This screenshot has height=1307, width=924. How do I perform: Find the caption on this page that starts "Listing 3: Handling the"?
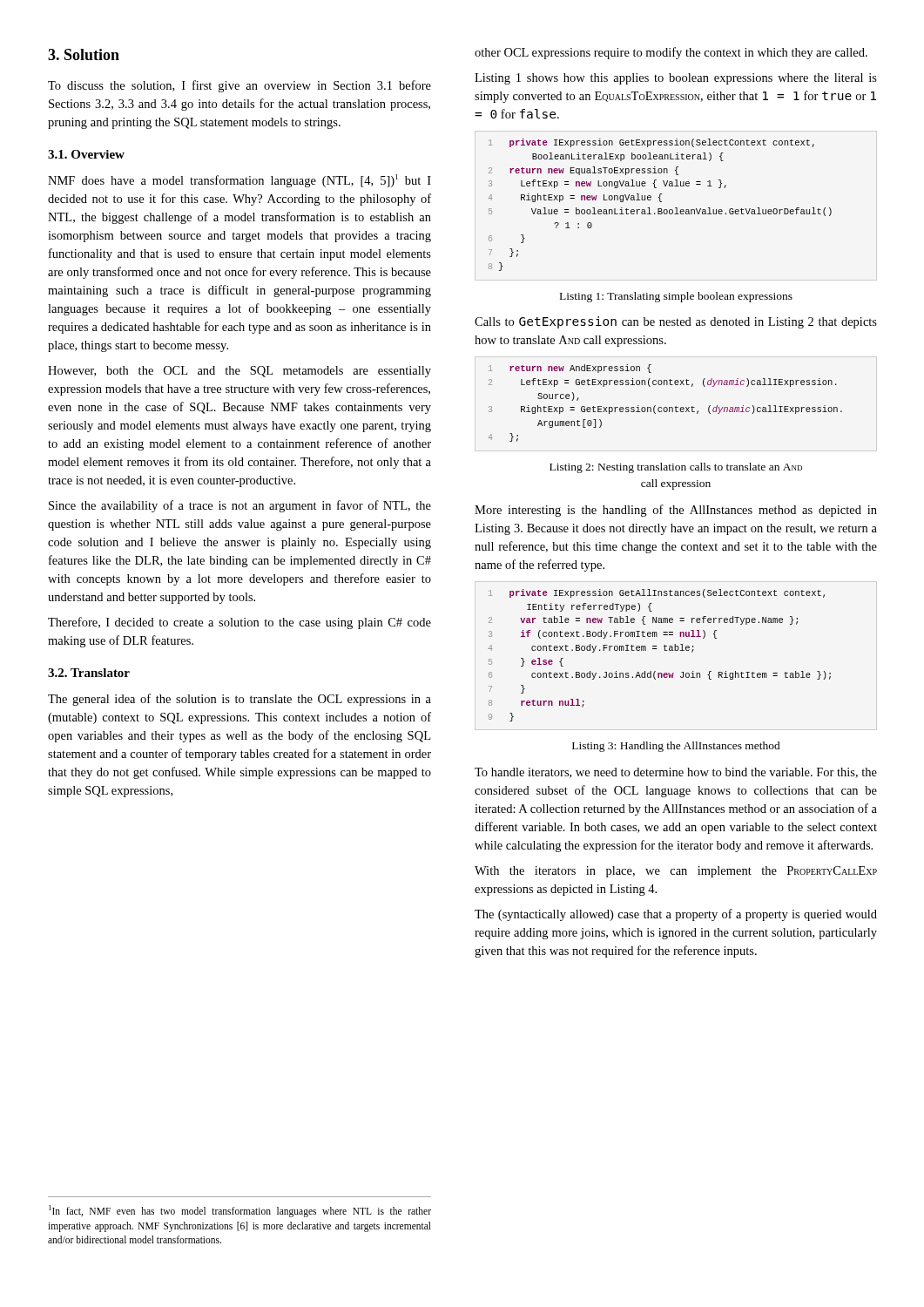coord(676,746)
